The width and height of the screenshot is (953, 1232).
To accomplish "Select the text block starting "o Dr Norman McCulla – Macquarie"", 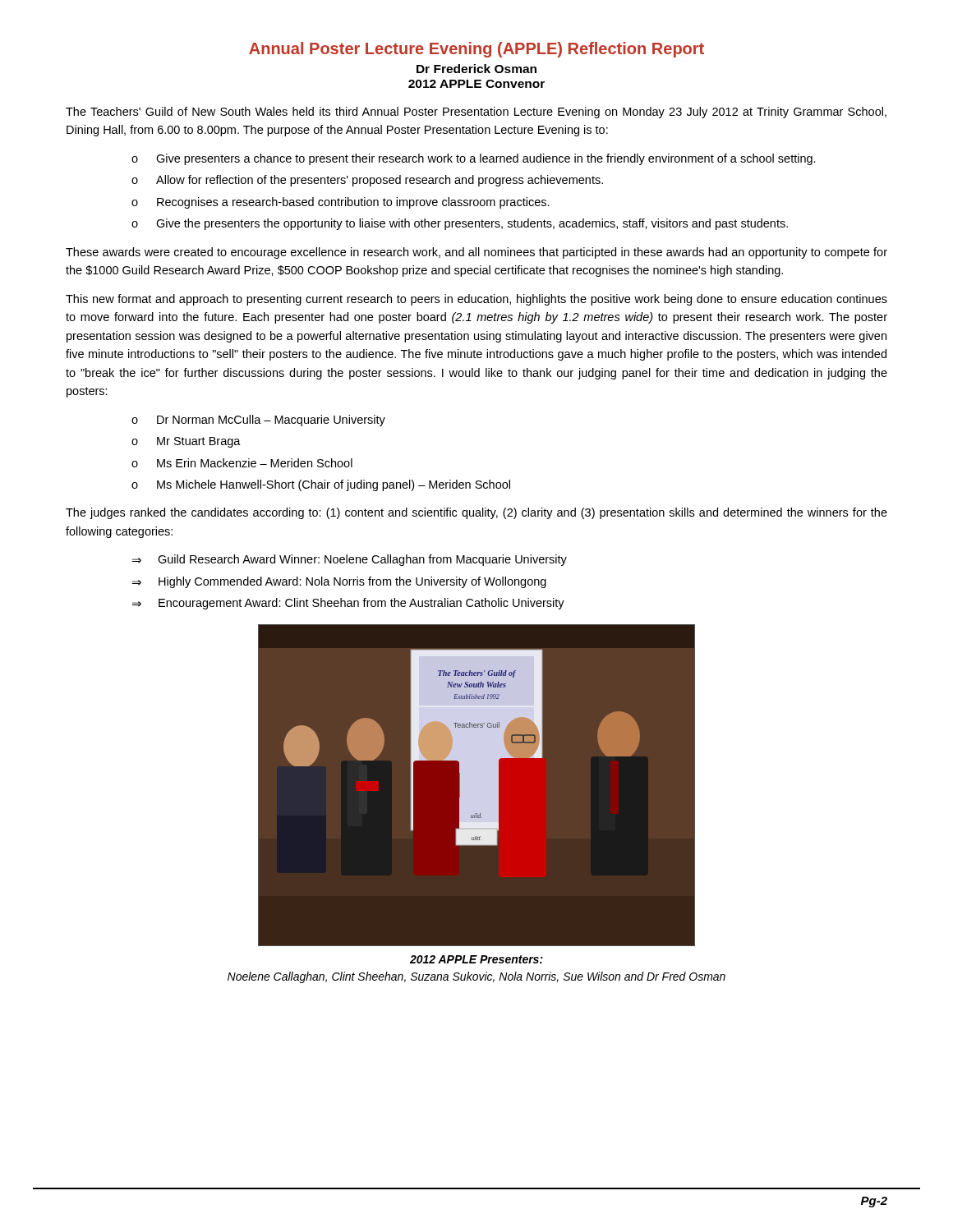I will (258, 421).
